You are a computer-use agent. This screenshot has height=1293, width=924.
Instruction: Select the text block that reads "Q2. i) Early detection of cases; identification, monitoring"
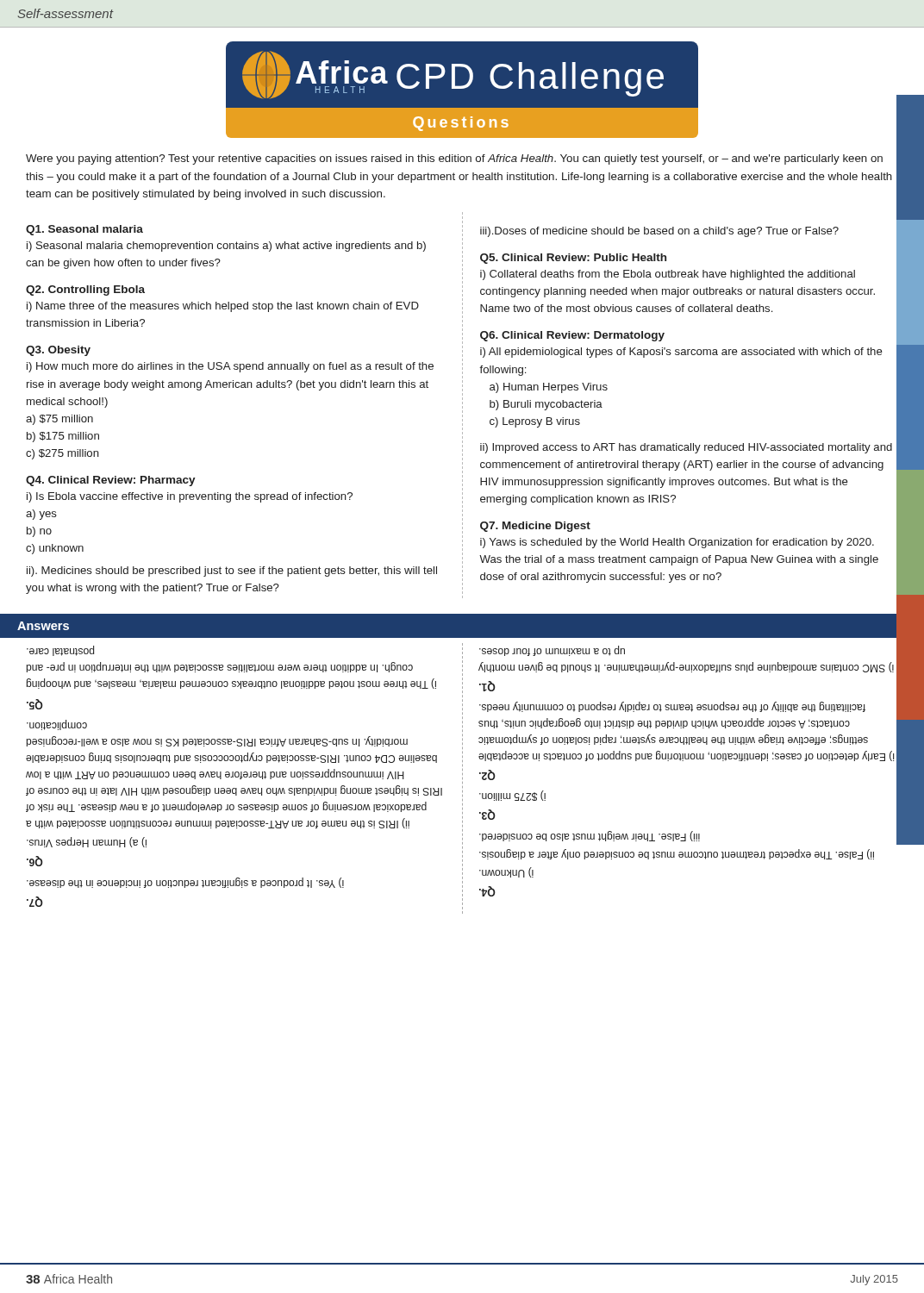point(688,742)
